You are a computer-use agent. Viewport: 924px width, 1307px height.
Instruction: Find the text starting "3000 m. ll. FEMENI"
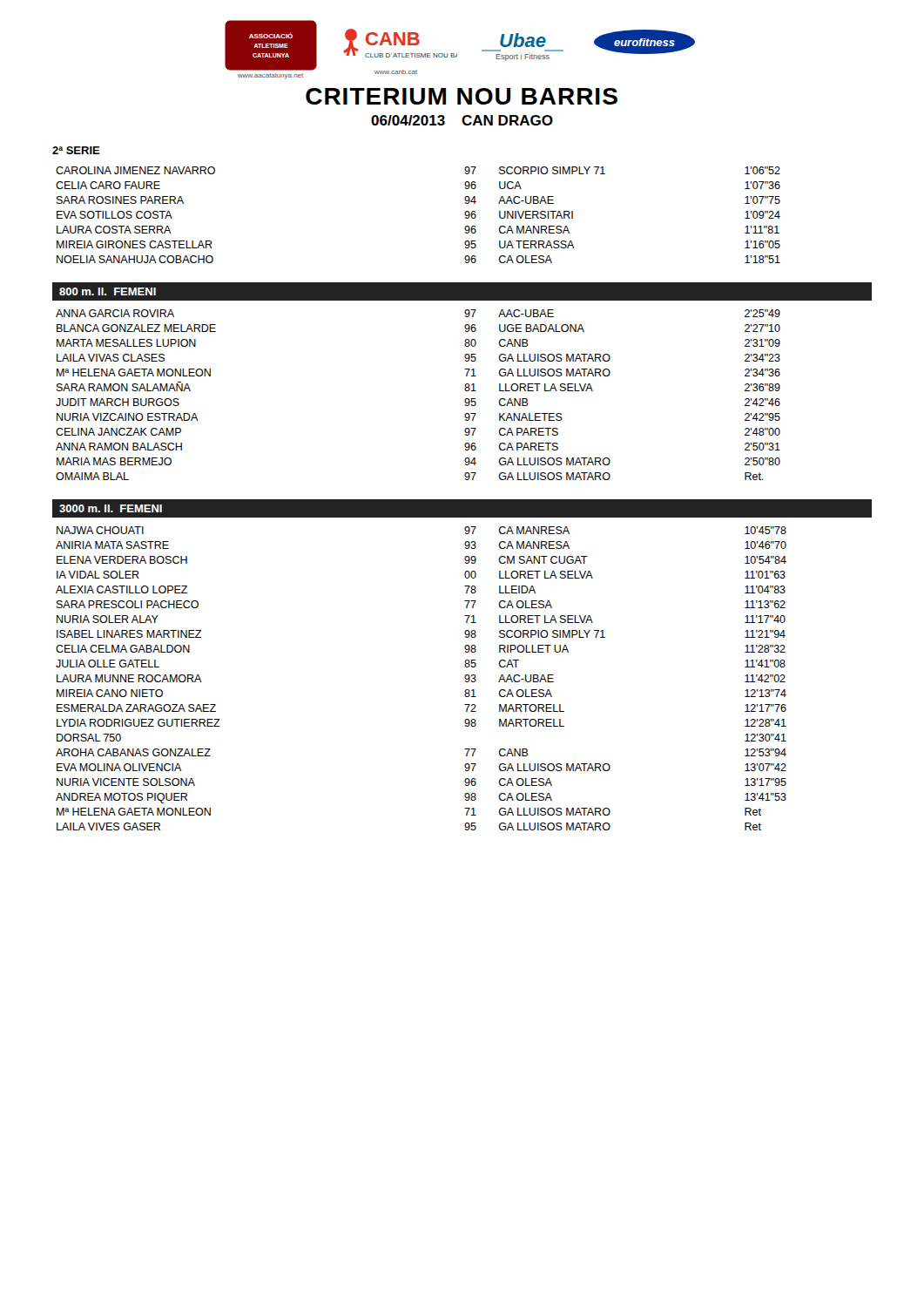point(111,508)
